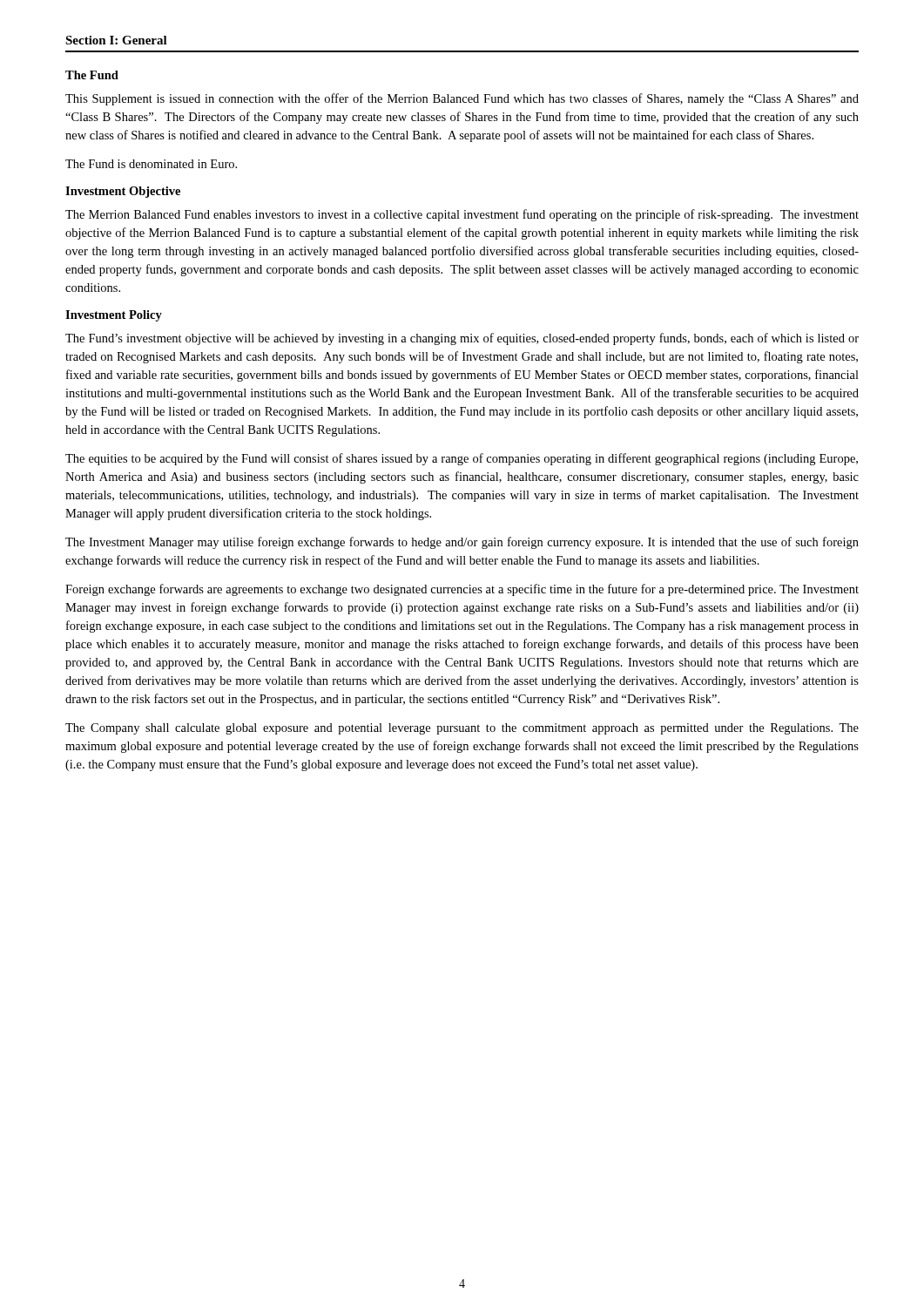The width and height of the screenshot is (924, 1307).
Task: Click on the text containing "The Fund is denominated in Euro."
Action: pyautogui.click(x=151, y=164)
